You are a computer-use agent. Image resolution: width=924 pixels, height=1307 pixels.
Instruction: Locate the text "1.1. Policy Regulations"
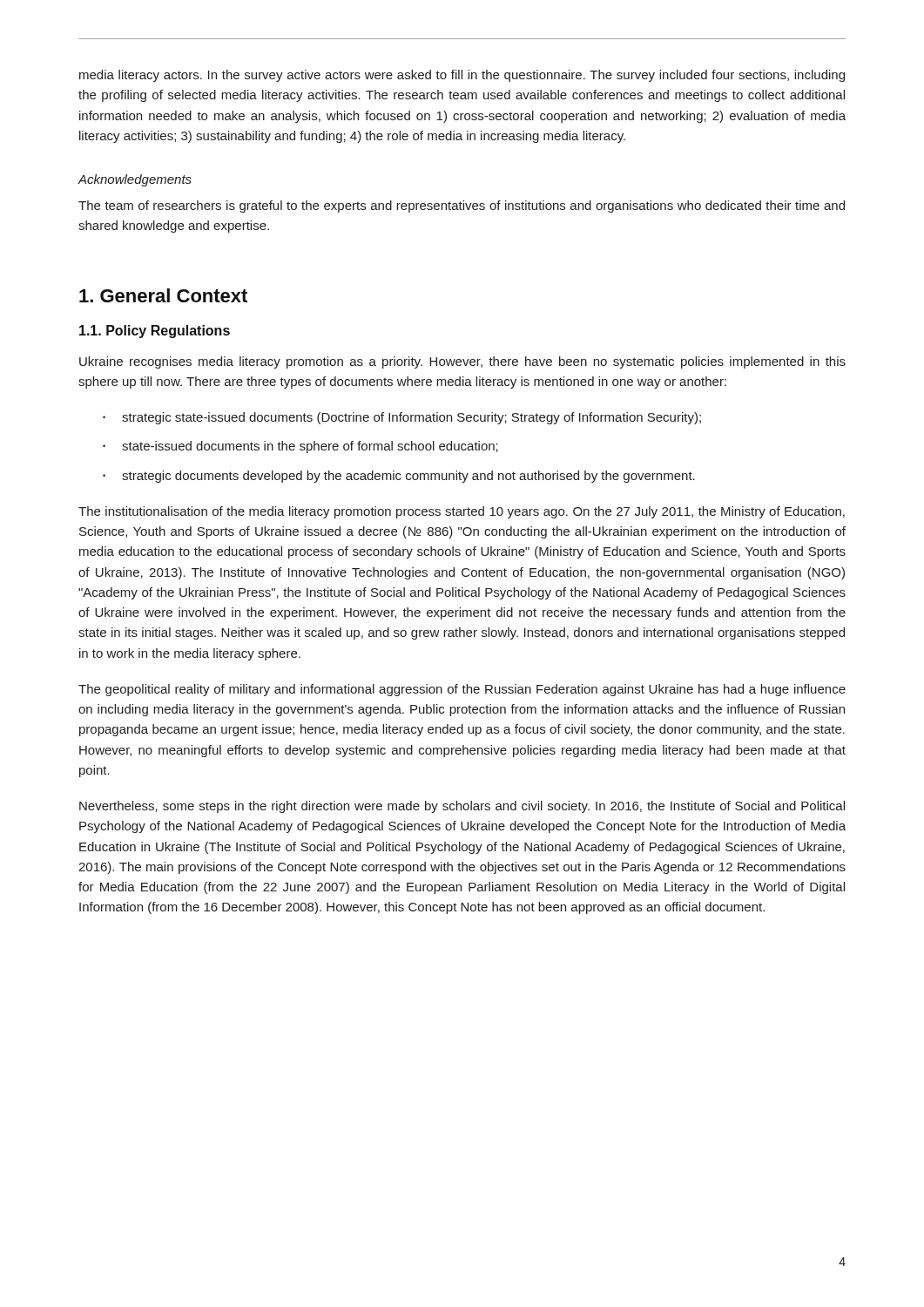pos(154,330)
